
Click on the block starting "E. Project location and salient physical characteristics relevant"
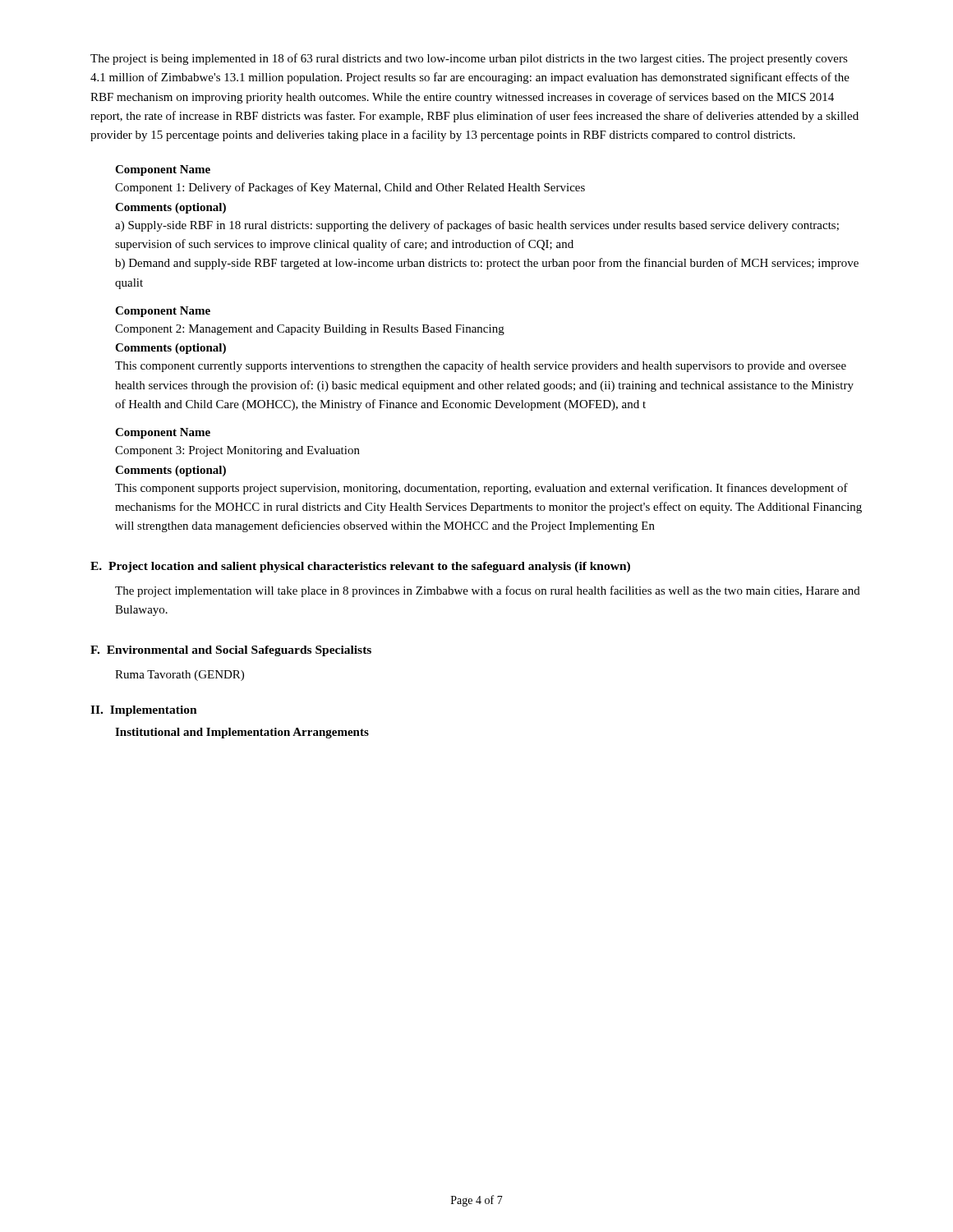tap(361, 566)
